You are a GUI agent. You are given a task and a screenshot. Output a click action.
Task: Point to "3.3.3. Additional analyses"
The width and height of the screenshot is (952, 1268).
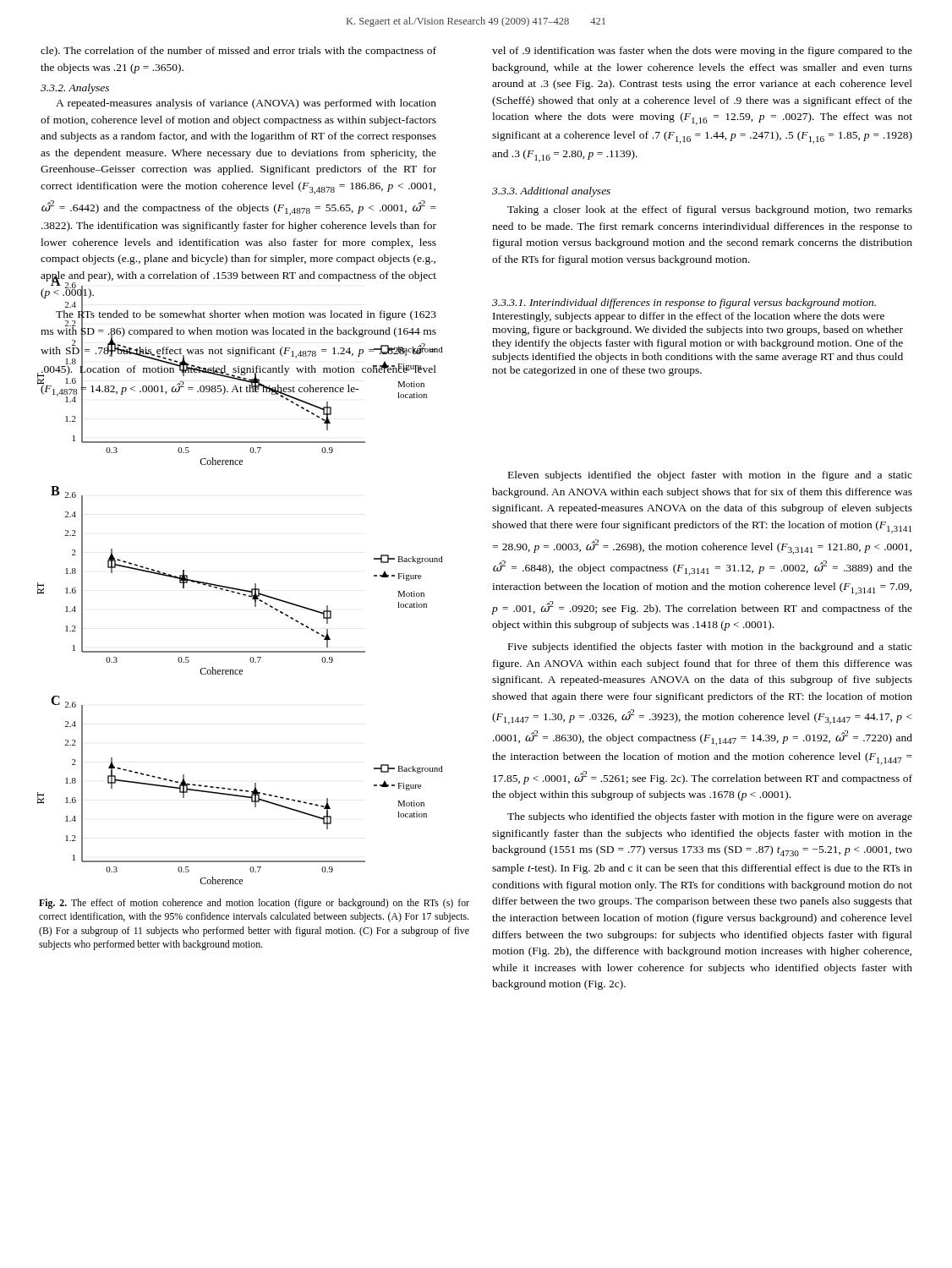551,191
